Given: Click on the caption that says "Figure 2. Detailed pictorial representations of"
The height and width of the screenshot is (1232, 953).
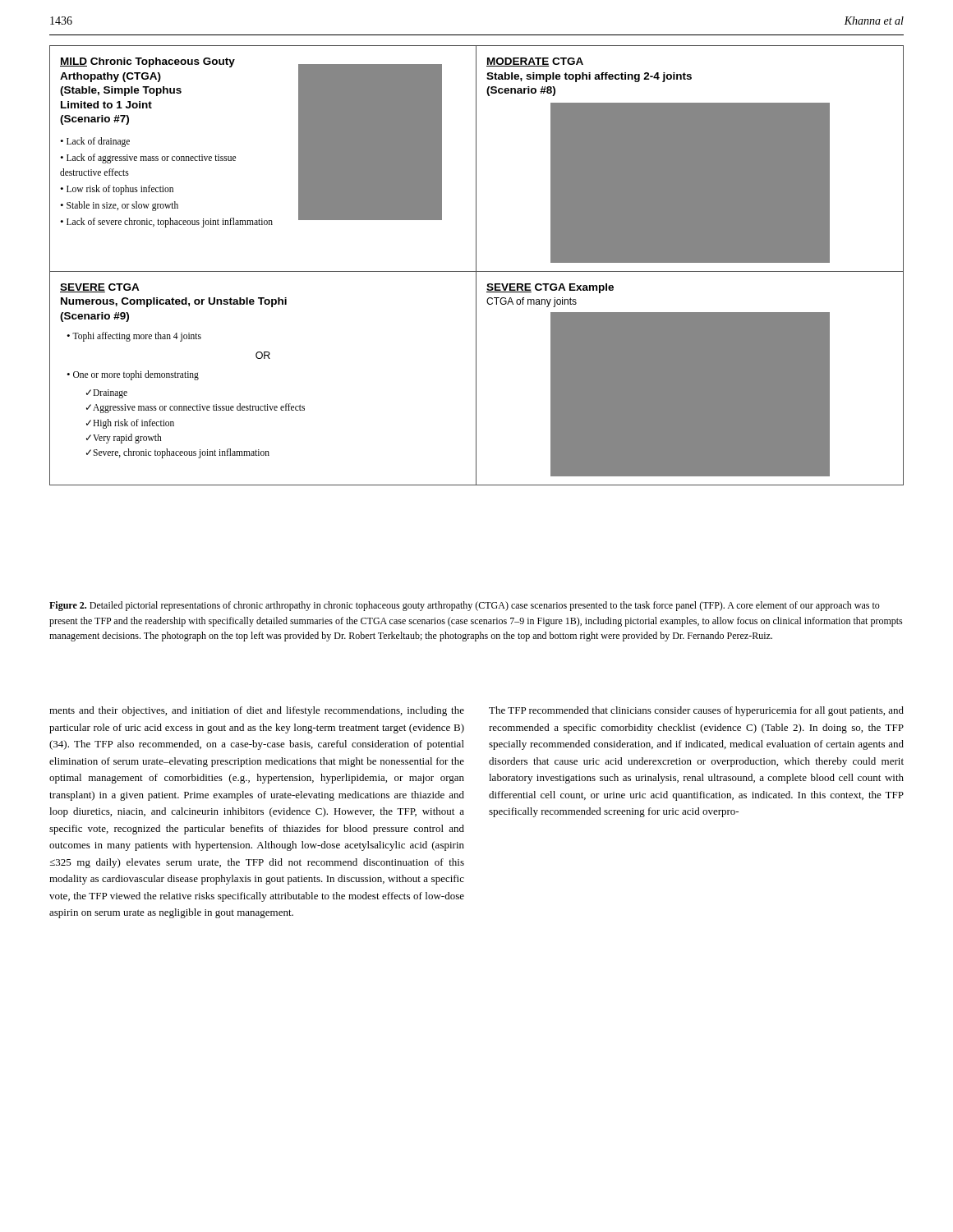Looking at the screenshot, I should pyautogui.click(x=476, y=621).
